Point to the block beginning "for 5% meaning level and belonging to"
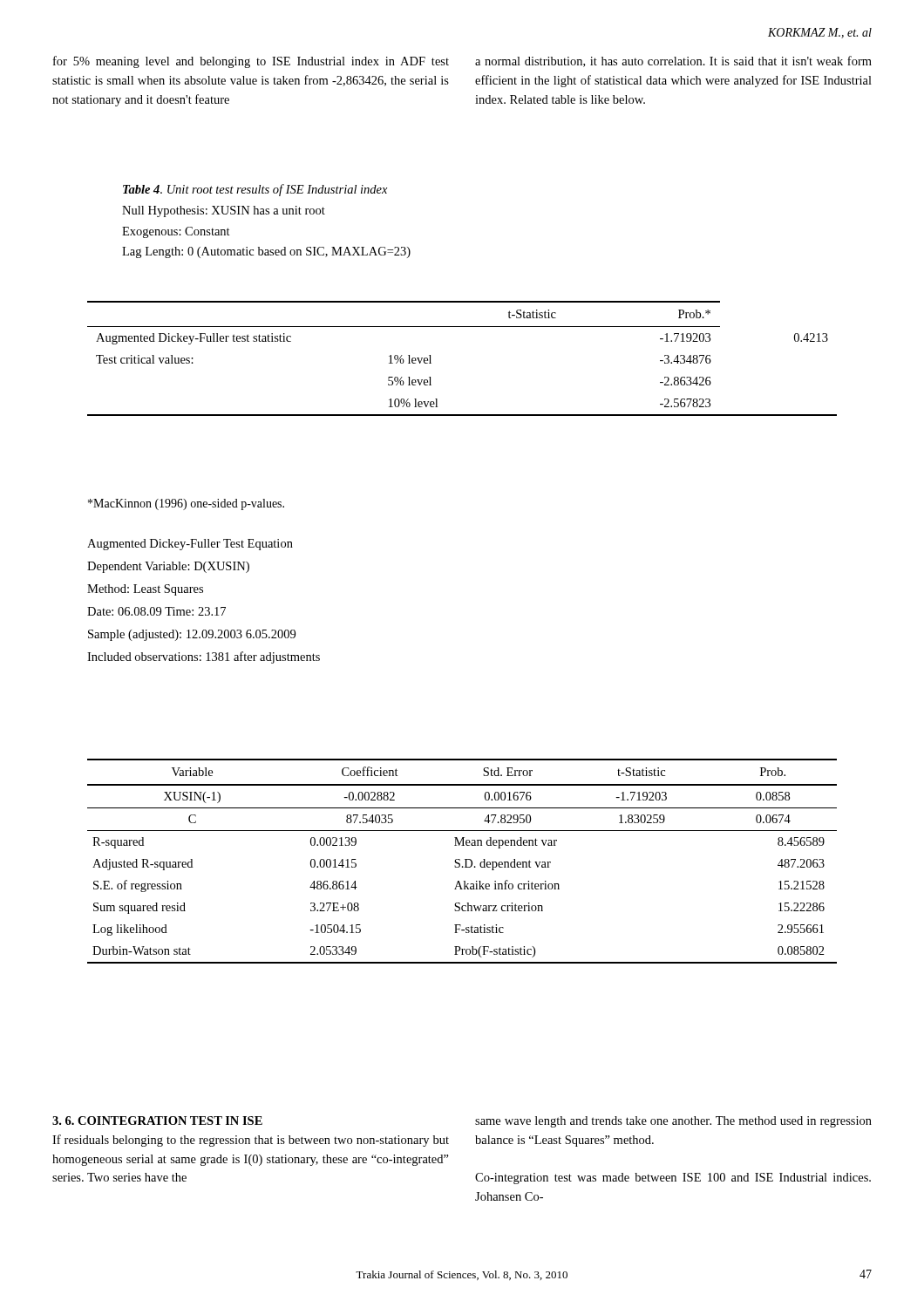924x1308 pixels. [x=251, y=80]
